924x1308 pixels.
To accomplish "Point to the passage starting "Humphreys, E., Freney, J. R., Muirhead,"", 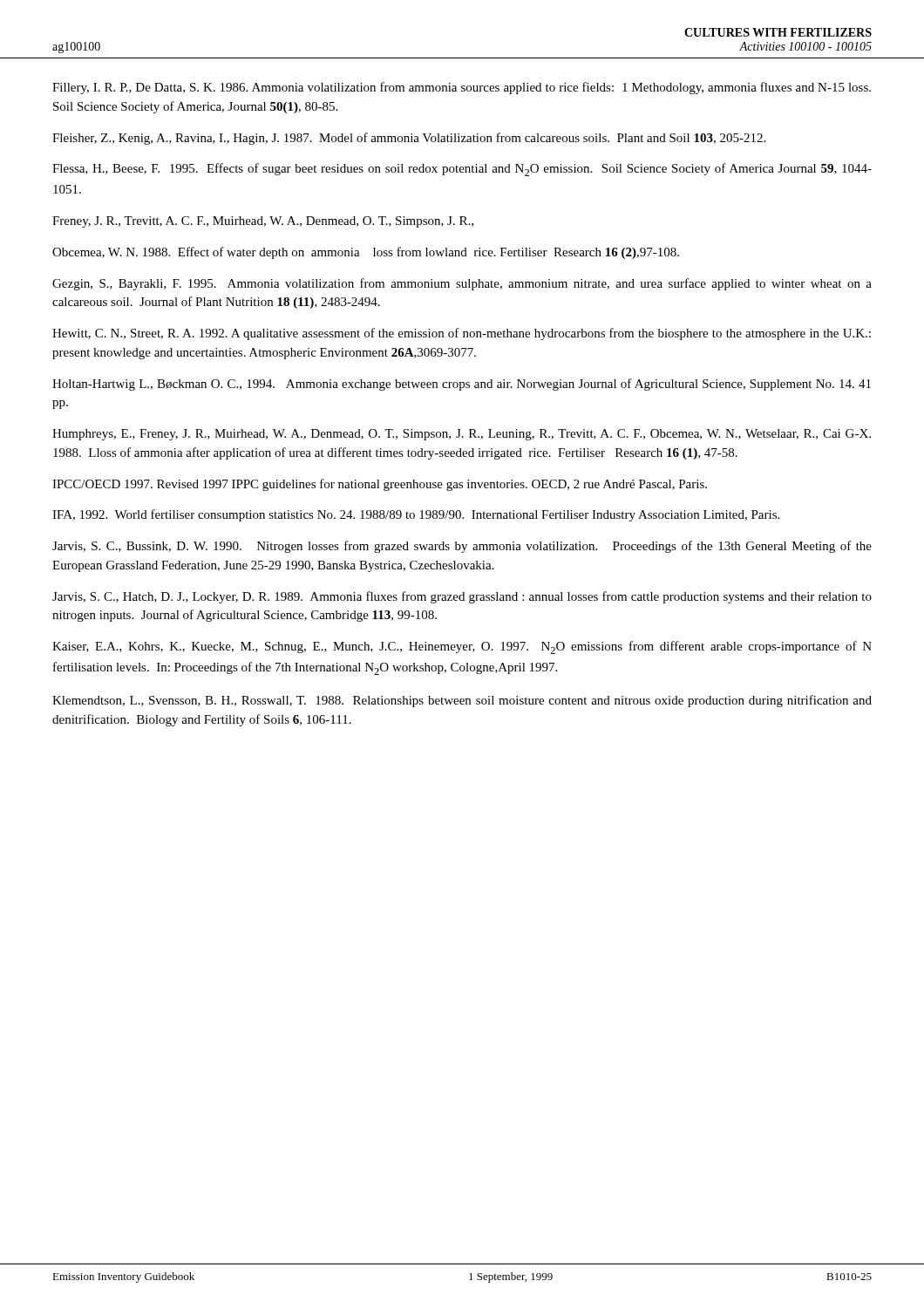I will [462, 443].
